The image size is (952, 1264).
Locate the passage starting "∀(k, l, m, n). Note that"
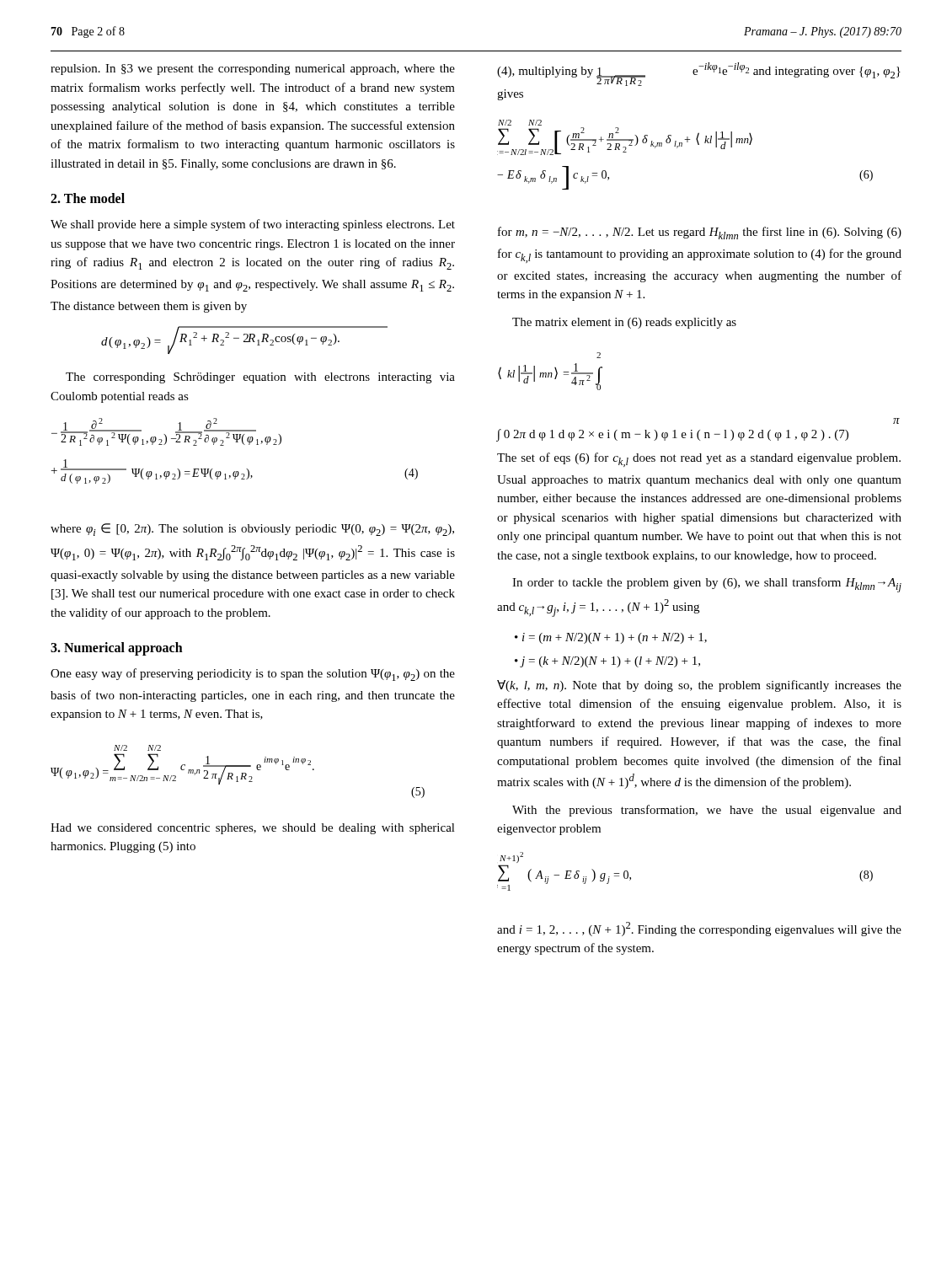699,757
